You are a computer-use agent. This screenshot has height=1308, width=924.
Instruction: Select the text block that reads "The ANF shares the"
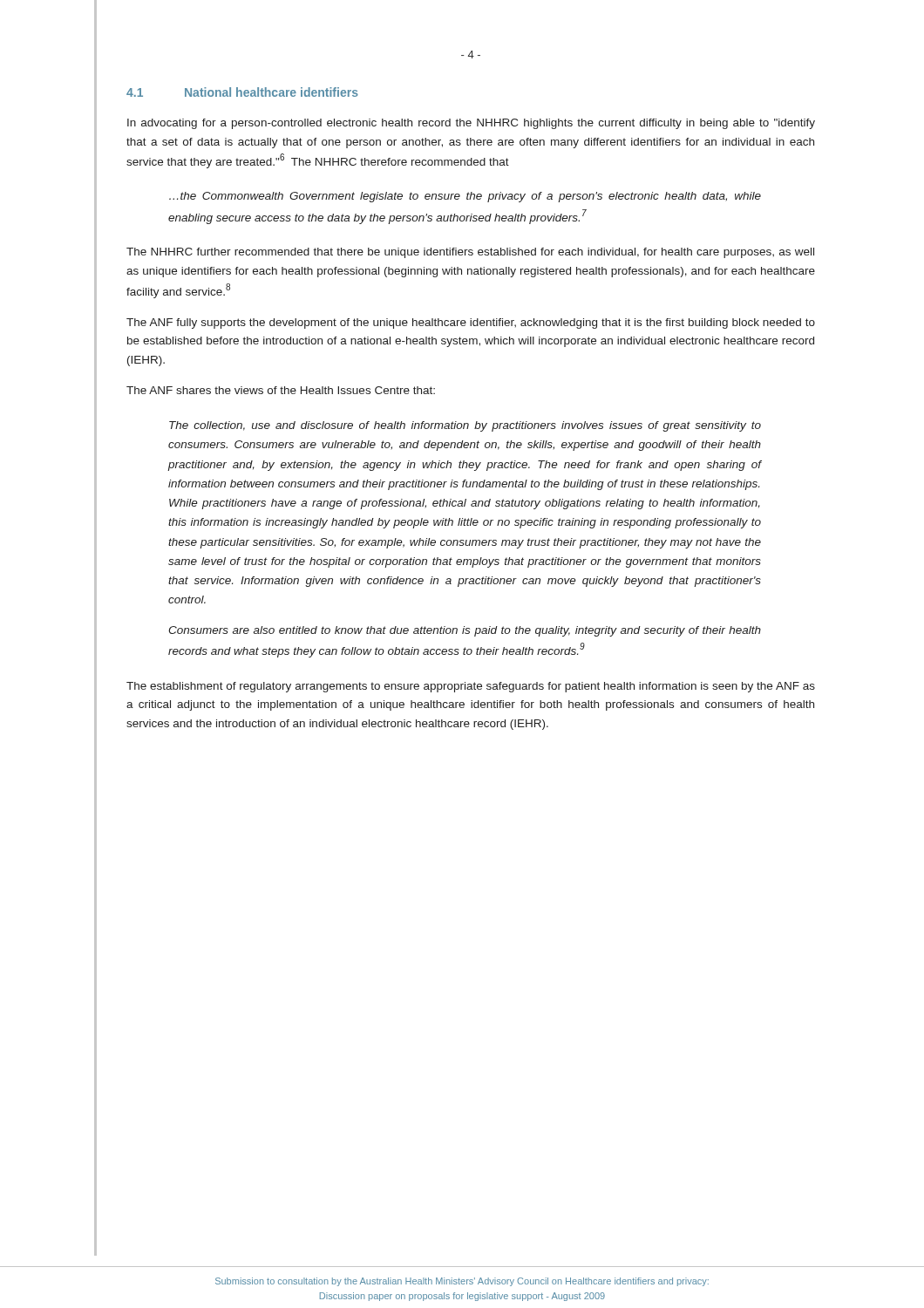click(281, 390)
